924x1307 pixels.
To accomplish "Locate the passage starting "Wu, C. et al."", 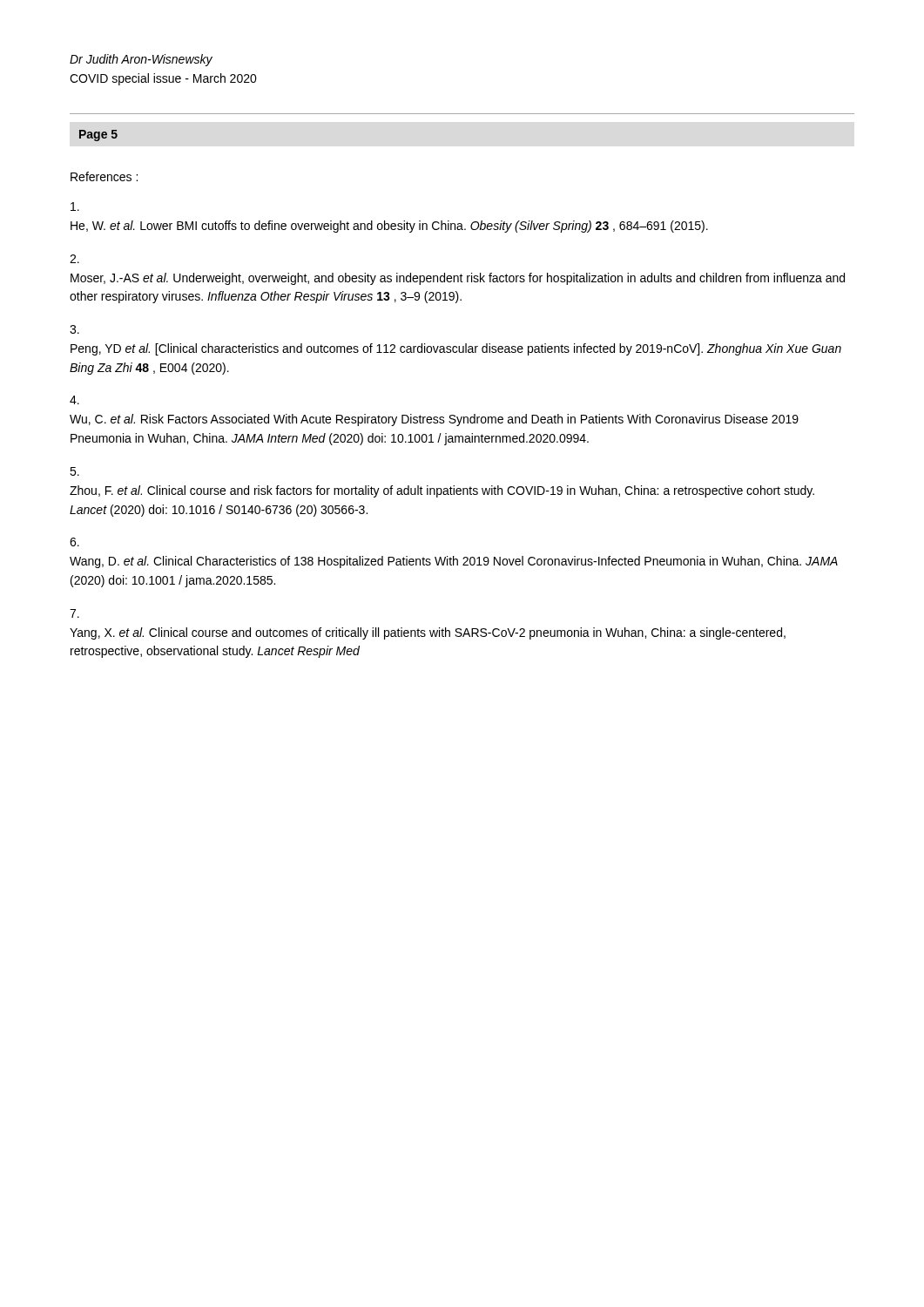I will click(x=434, y=429).
